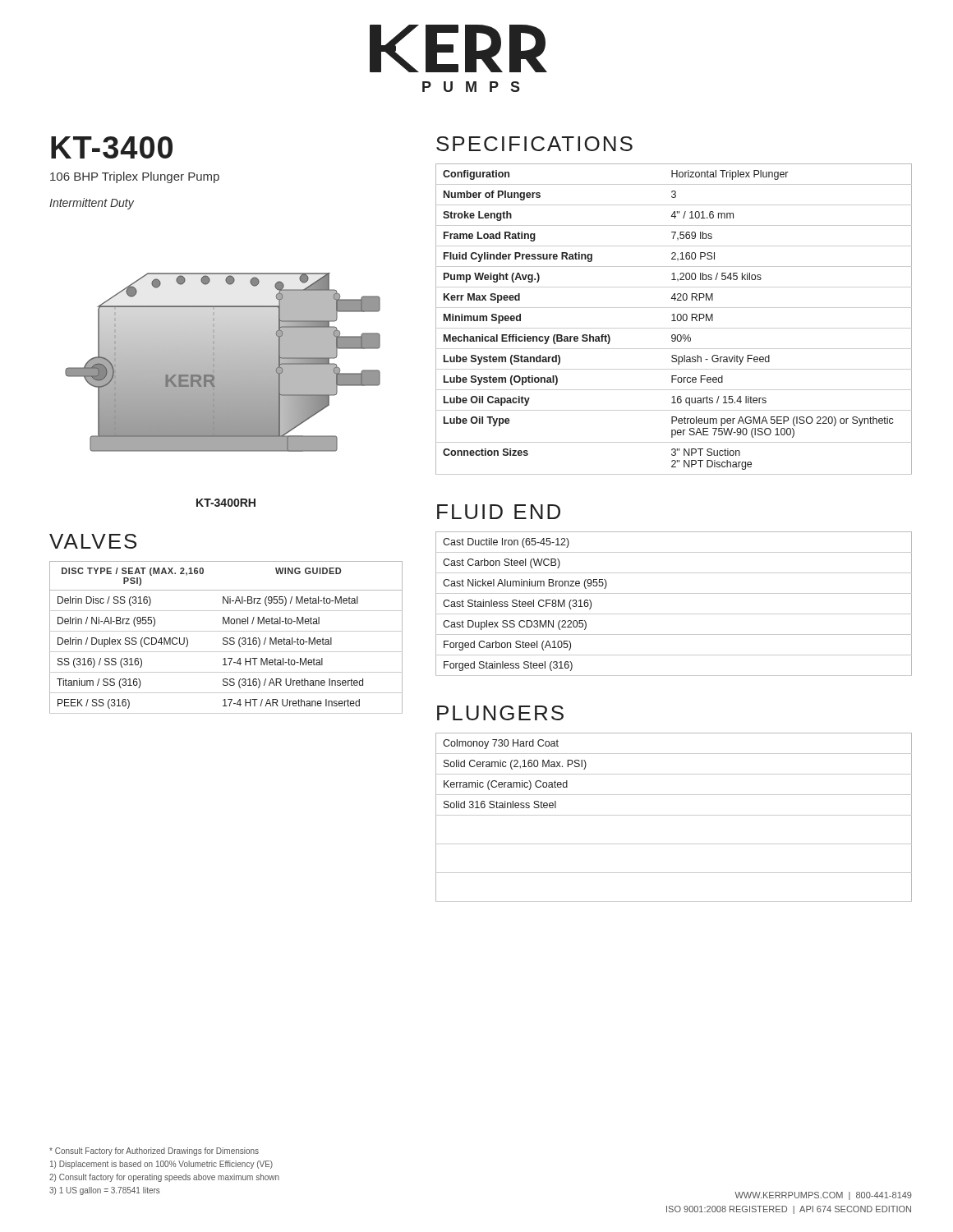Screen dimensions: 1232x953
Task: Find the logo
Action: pyautogui.click(x=476, y=62)
